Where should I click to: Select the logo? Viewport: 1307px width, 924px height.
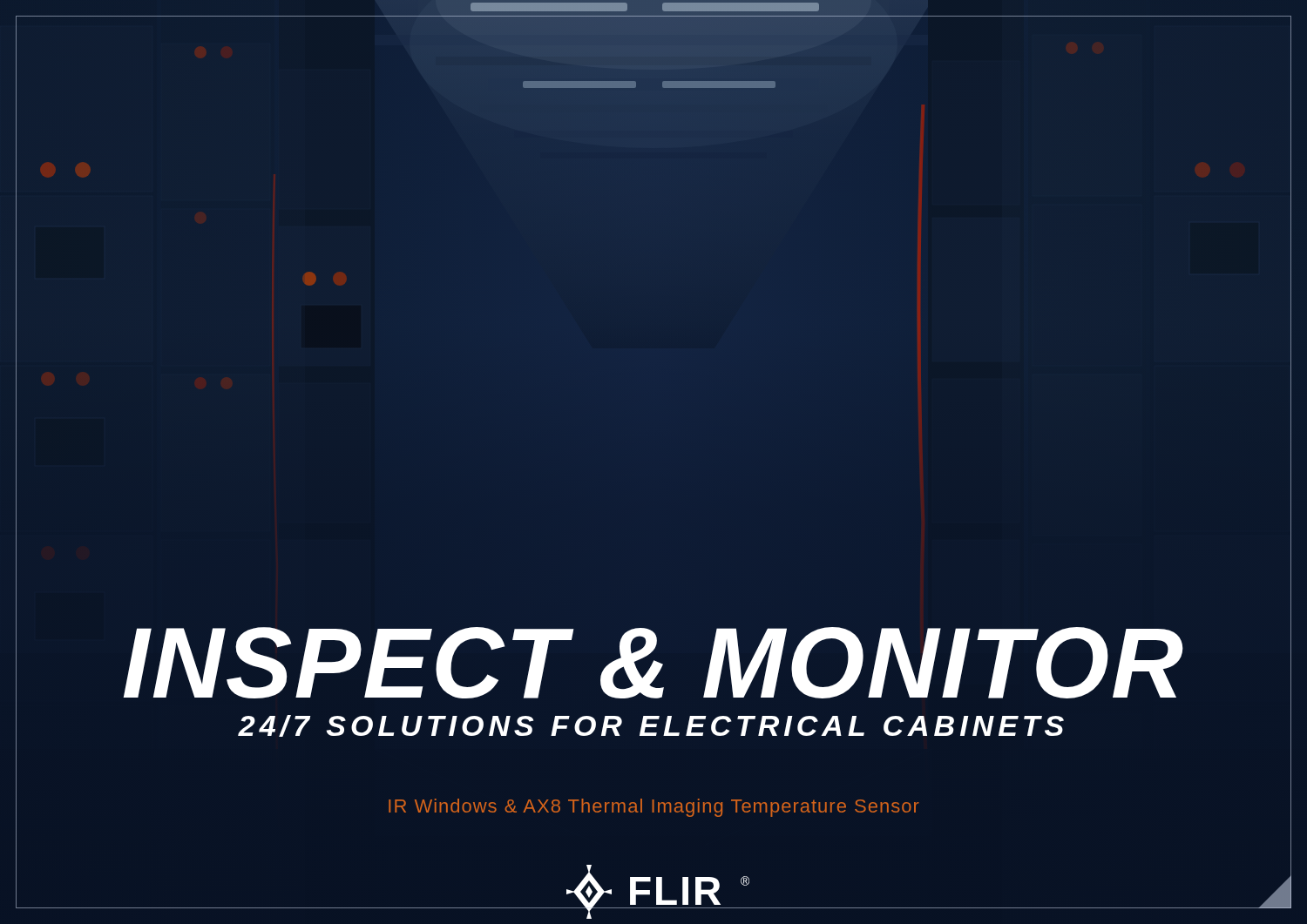pos(654,893)
